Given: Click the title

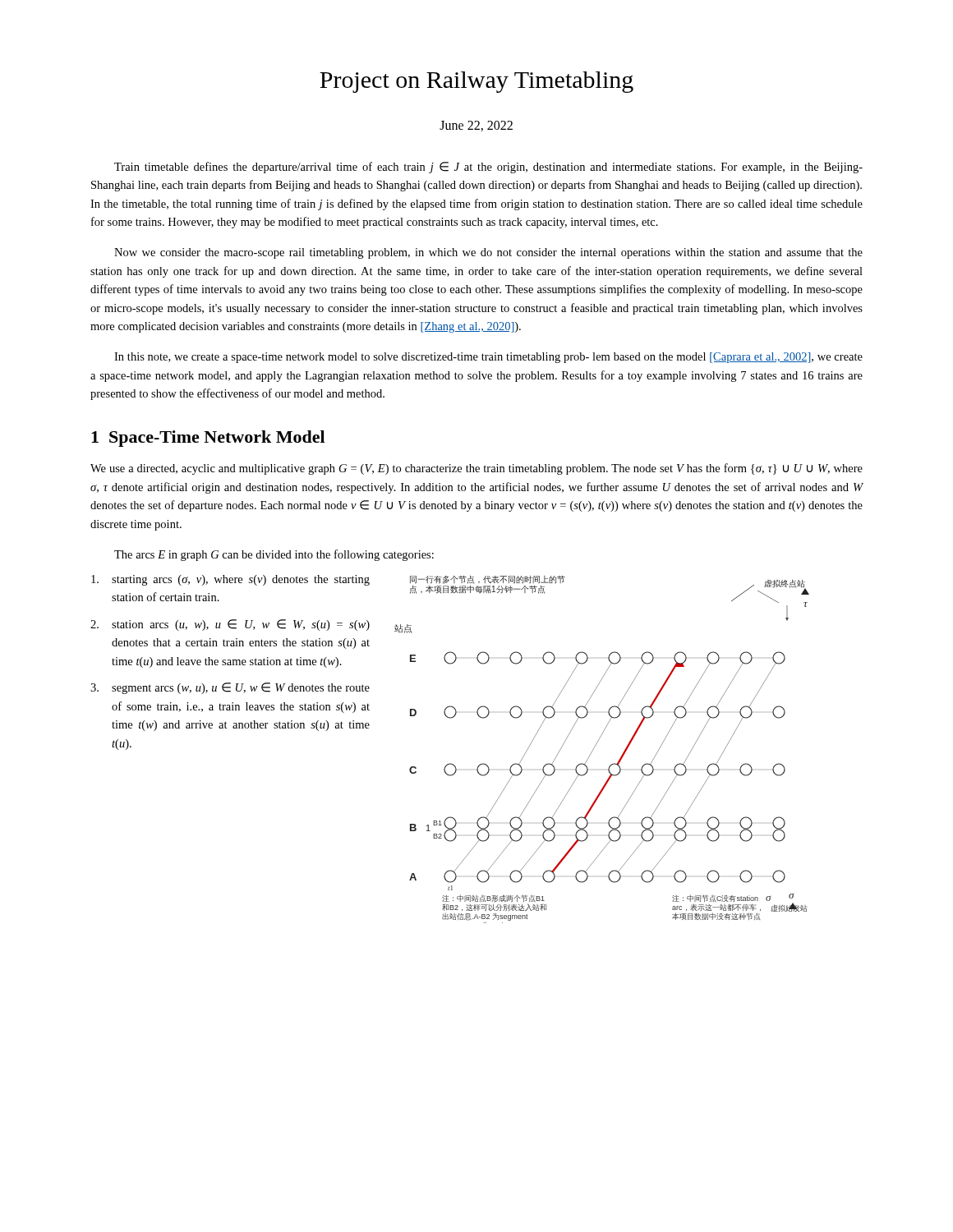Looking at the screenshot, I should click(476, 80).
